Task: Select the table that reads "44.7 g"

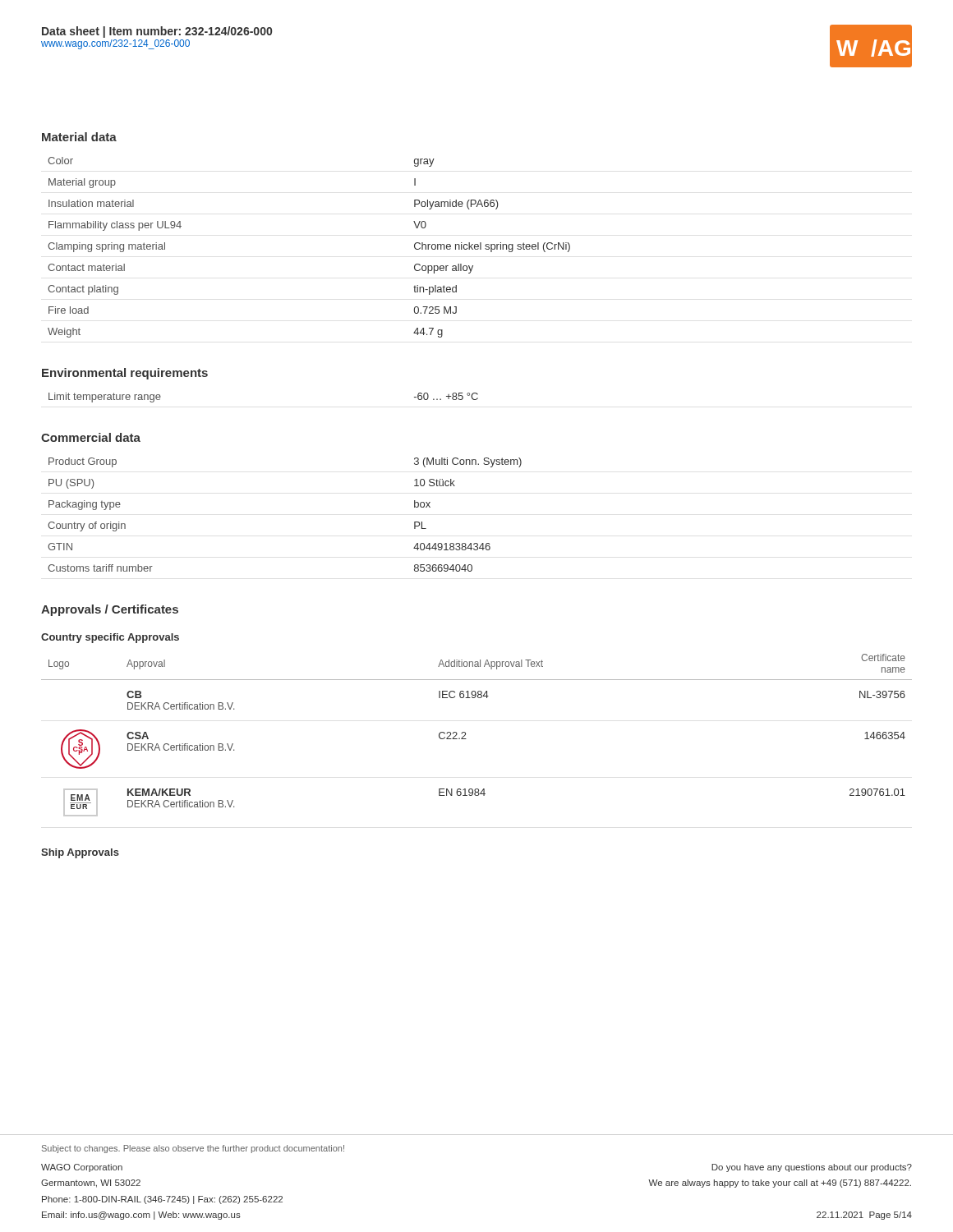Action: 476,246
